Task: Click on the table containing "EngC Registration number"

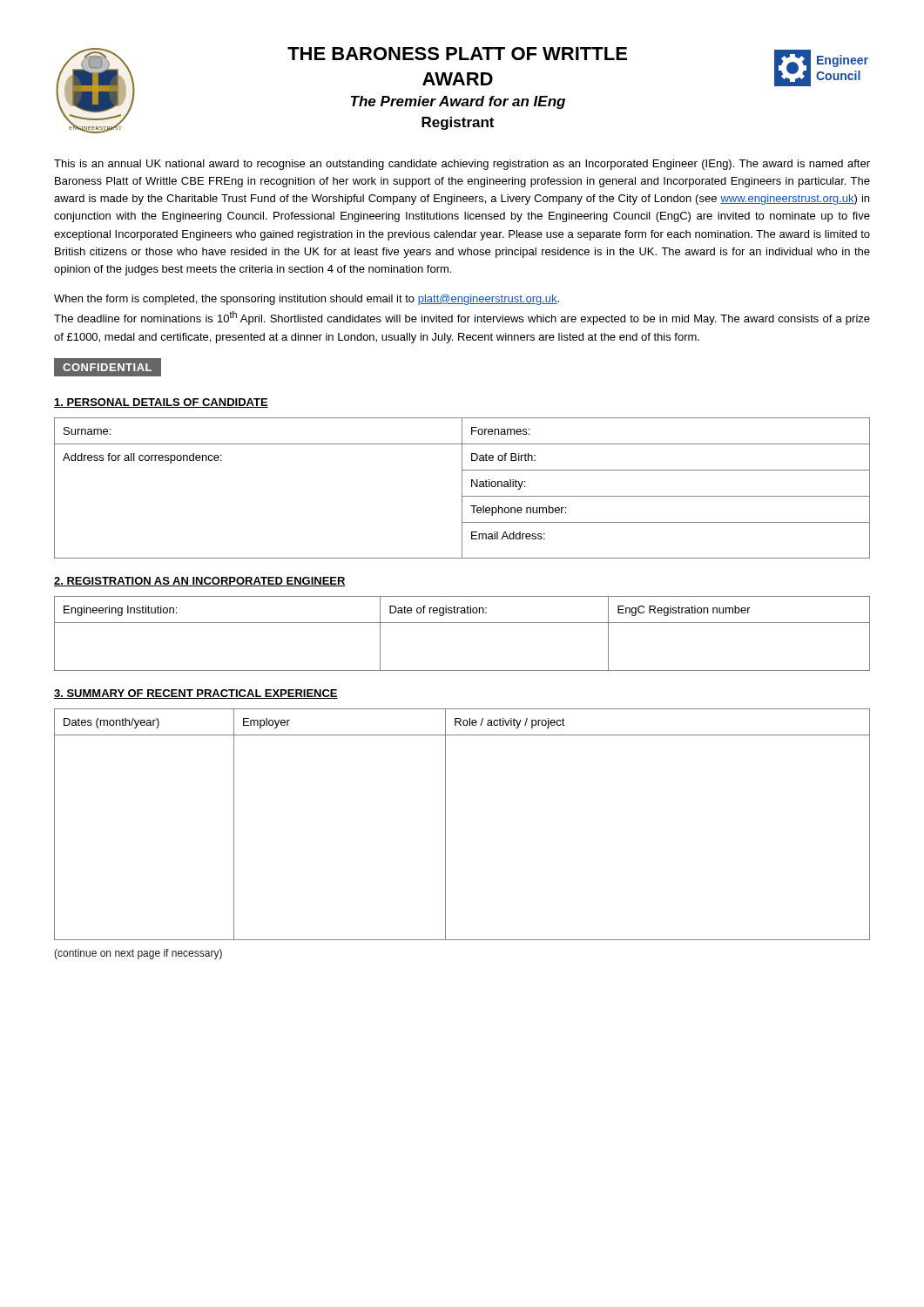Action: [462, 633]
